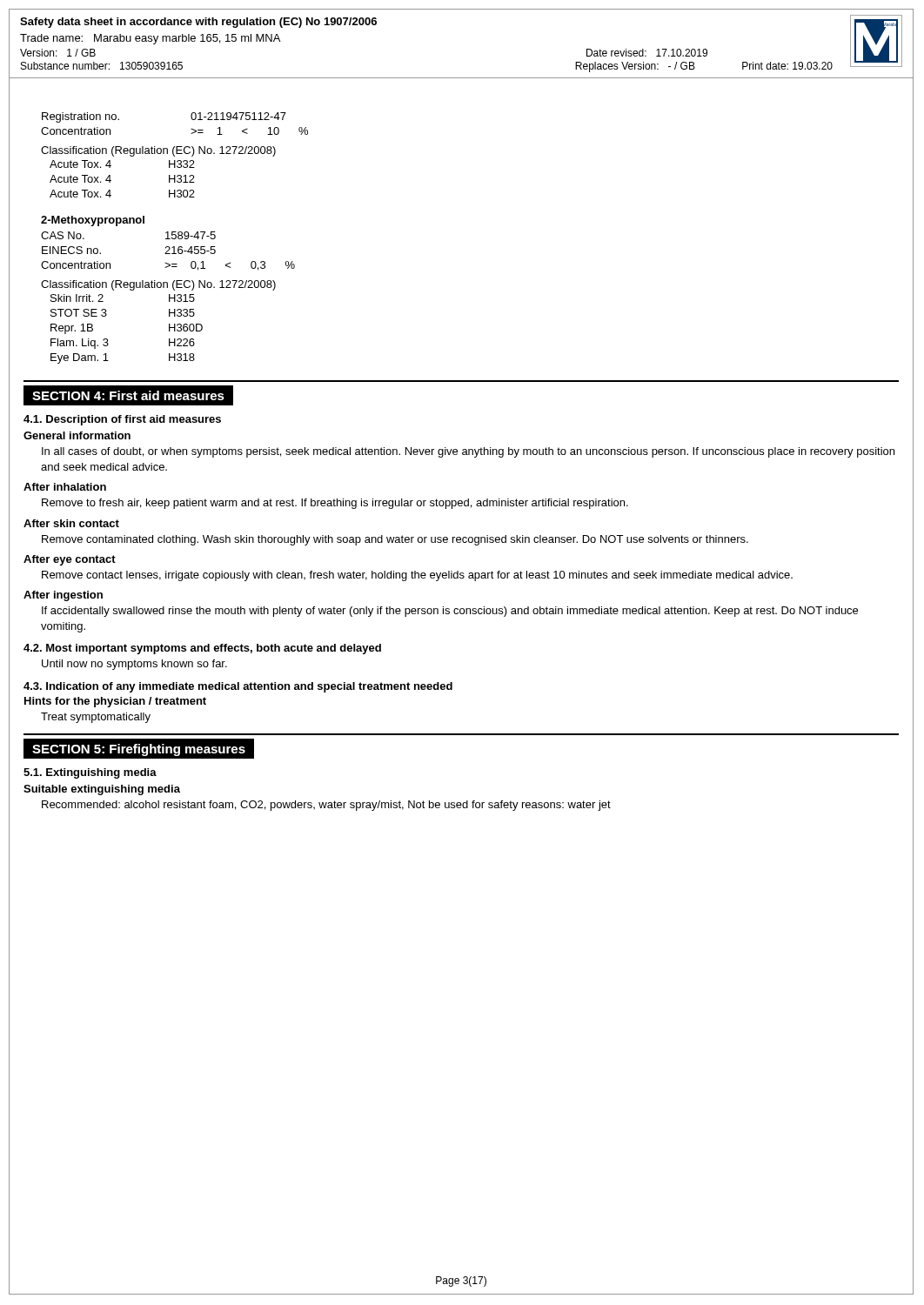Screen dimensions: 1305x924
Task: Navigate to the text block starting "Recommended: alcohol resistant foam, CO2, powders, water spray/mist,"
Action: click(326, 804)
